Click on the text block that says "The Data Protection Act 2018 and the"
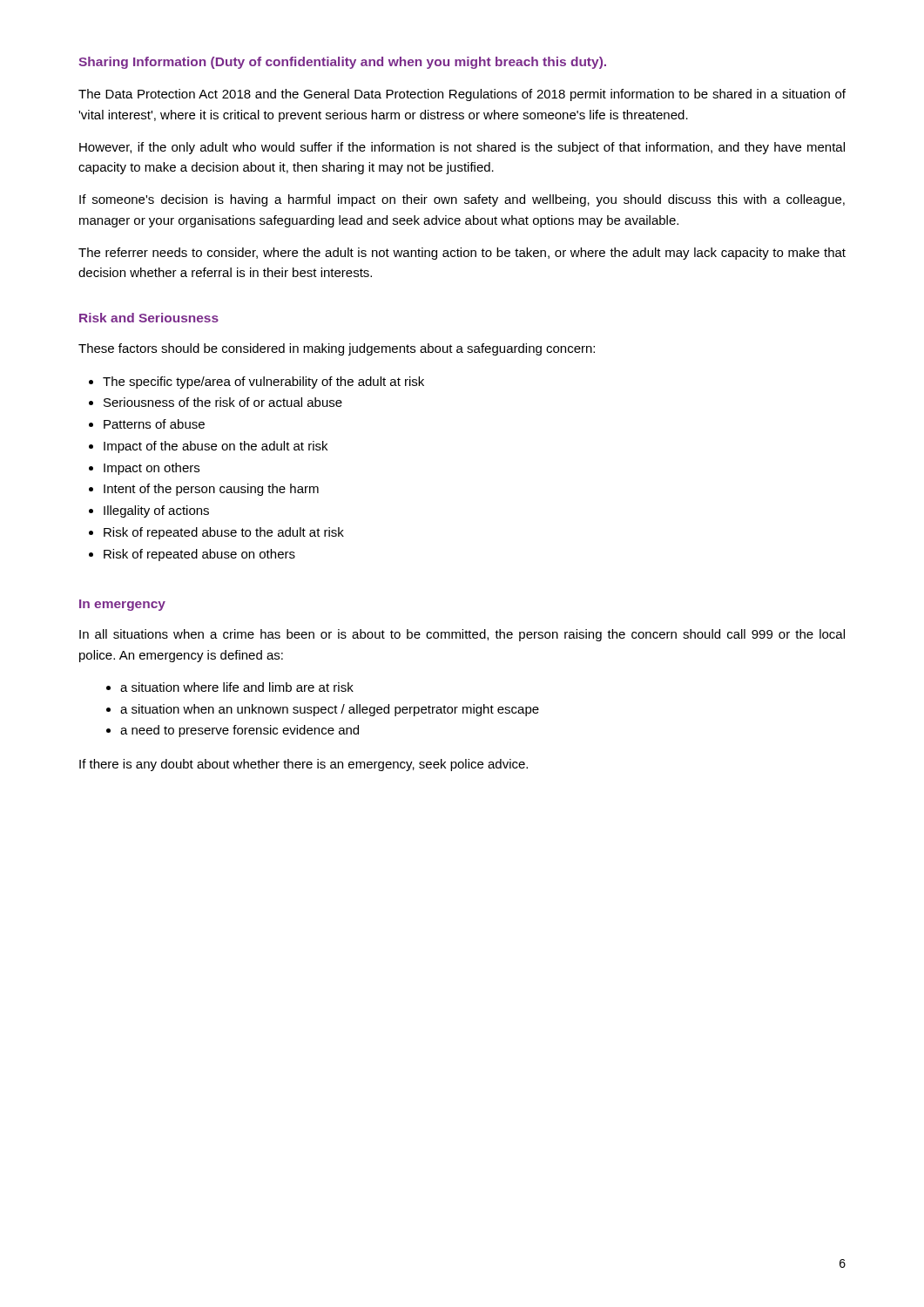 pyautogui.click(x=462, y=104)
